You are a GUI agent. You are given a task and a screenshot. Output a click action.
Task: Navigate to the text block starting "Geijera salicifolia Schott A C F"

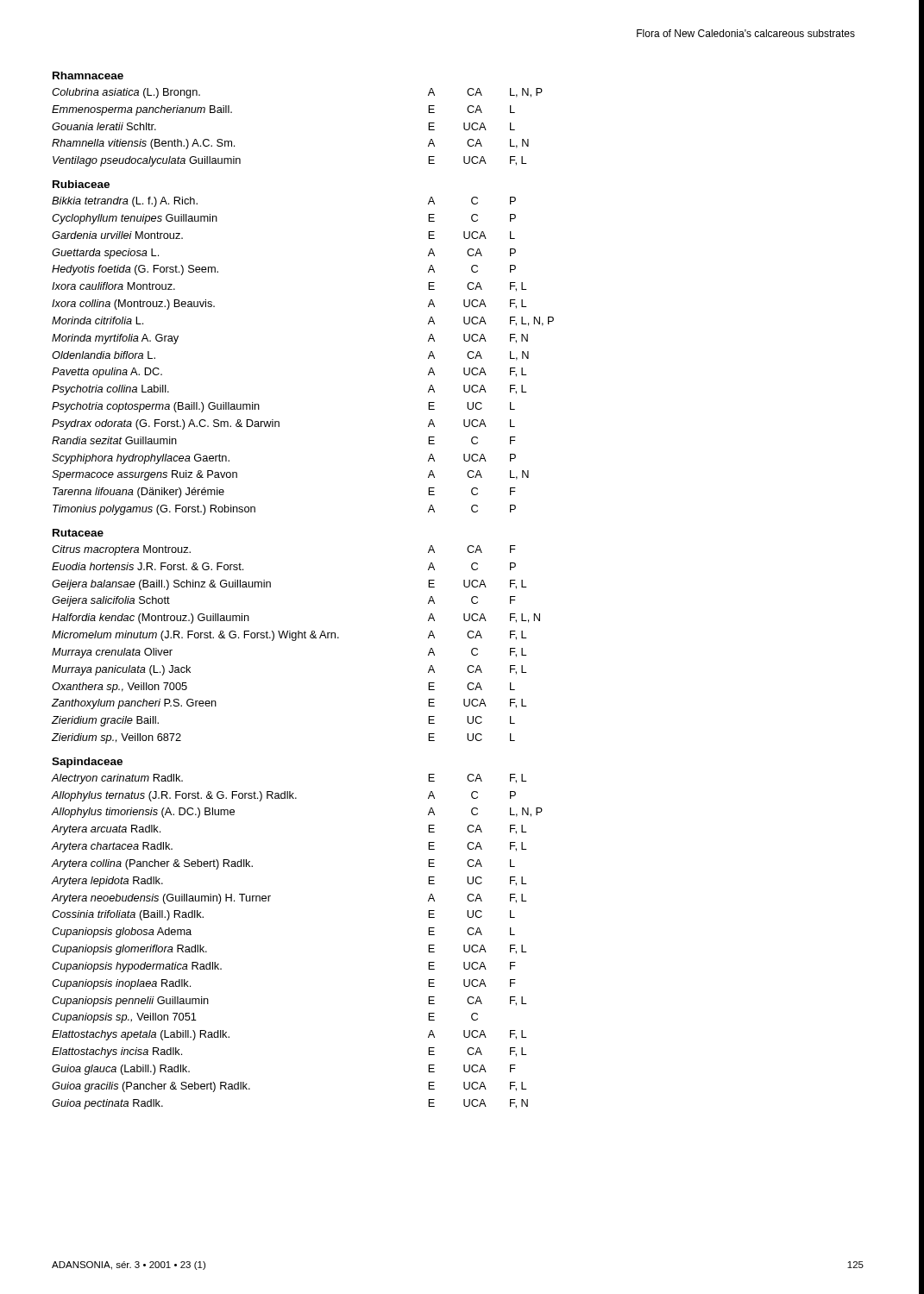pos(113,601)
